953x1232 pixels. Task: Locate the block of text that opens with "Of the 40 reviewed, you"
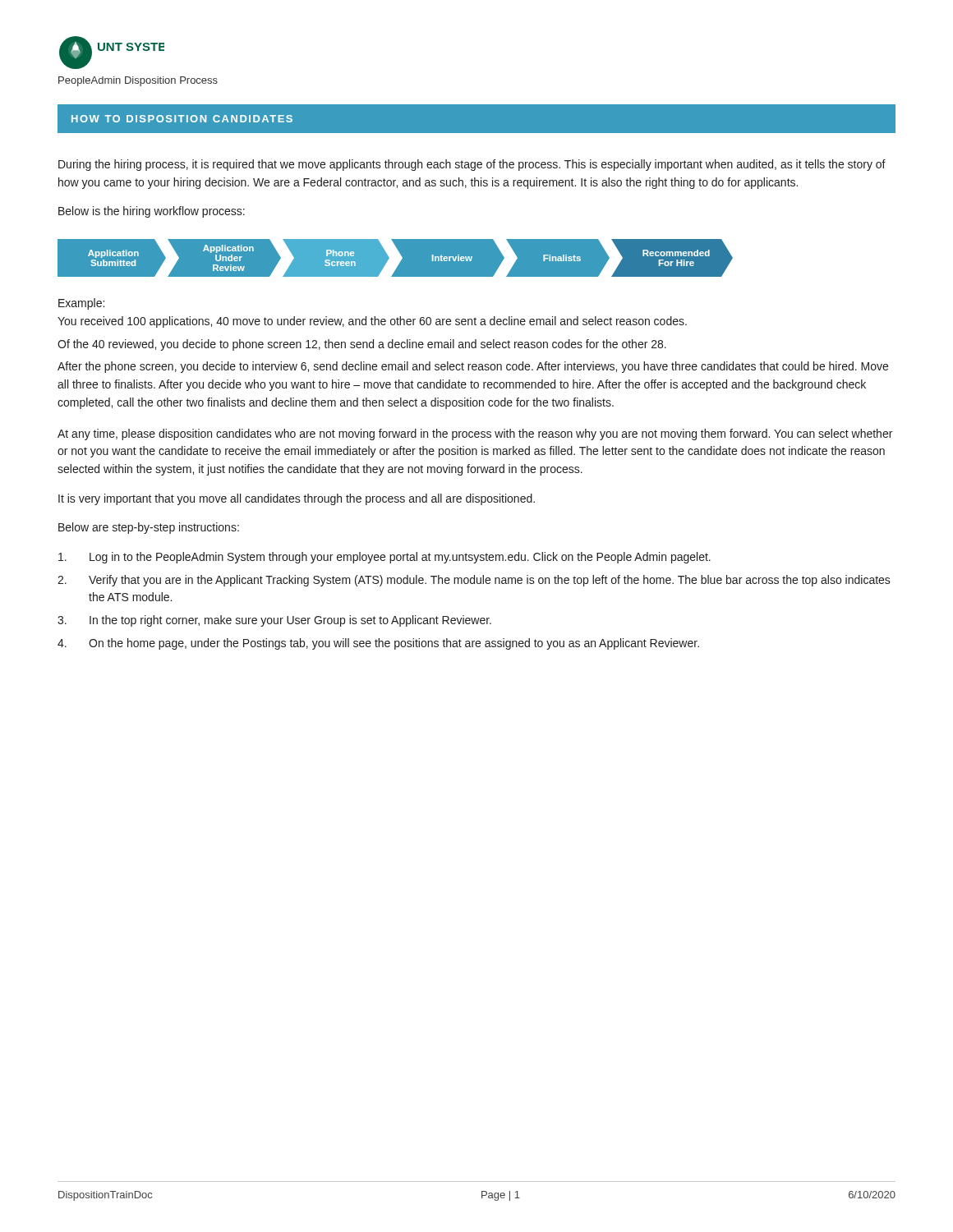tap(362, 344)
